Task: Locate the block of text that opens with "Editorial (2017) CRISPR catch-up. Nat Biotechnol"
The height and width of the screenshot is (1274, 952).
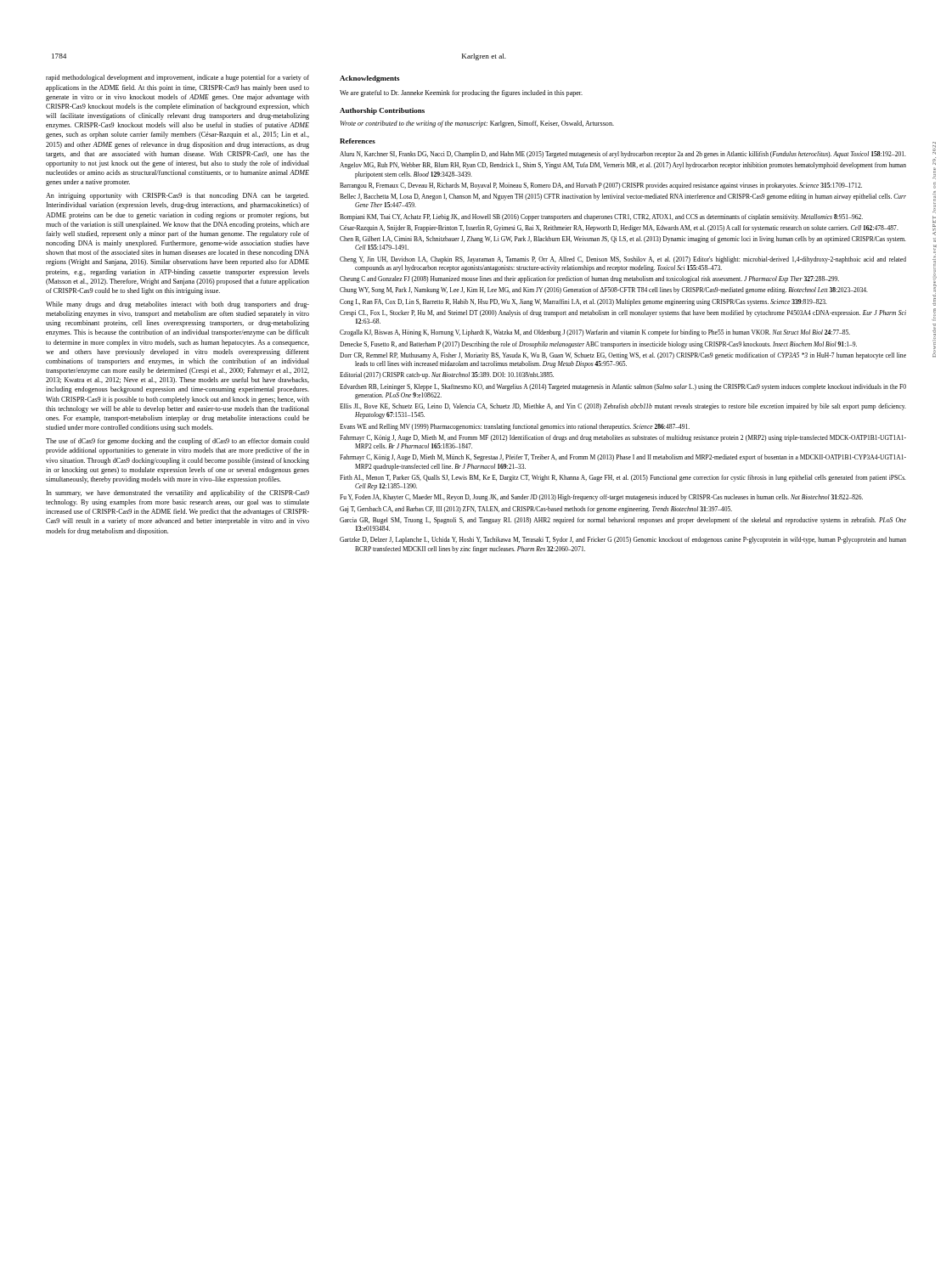Action: [x=447, y=375]
